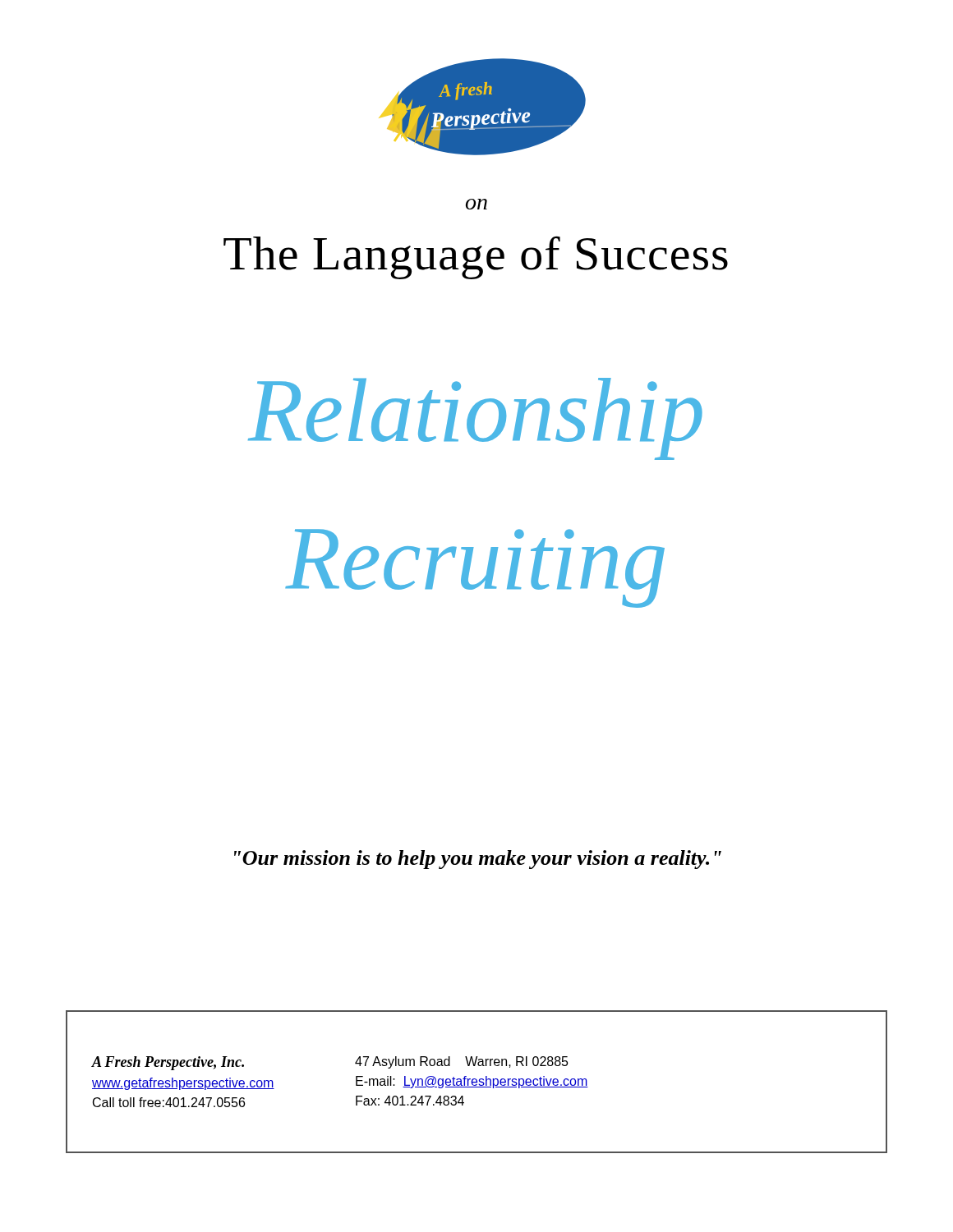Screen dimensions: 1232x953
Task: Select the logo
Action: click(476, 107)
